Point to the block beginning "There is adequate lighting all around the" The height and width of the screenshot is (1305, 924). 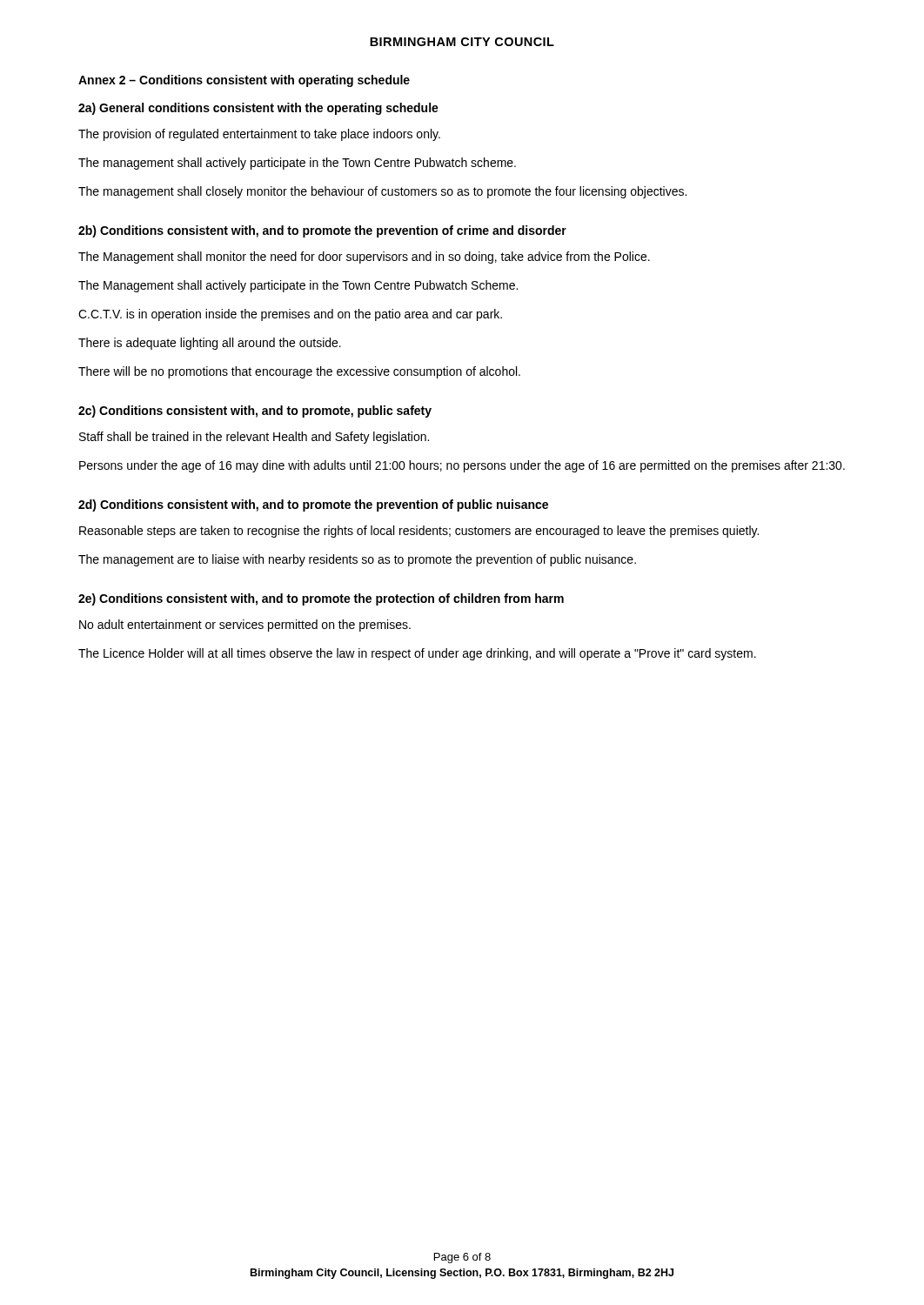pos(210,343)
